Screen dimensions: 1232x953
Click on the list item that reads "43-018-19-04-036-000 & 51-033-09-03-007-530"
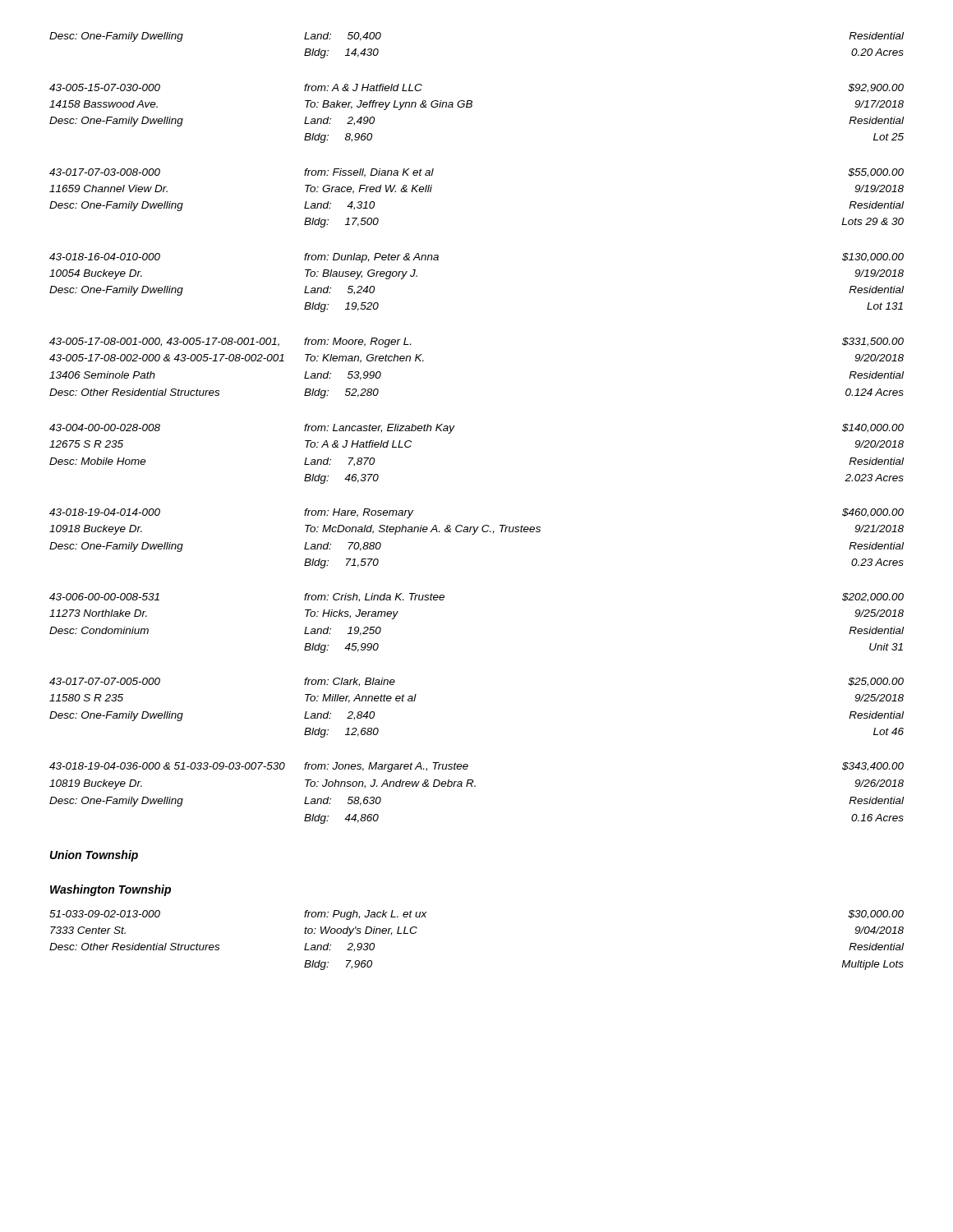(476, 793)
